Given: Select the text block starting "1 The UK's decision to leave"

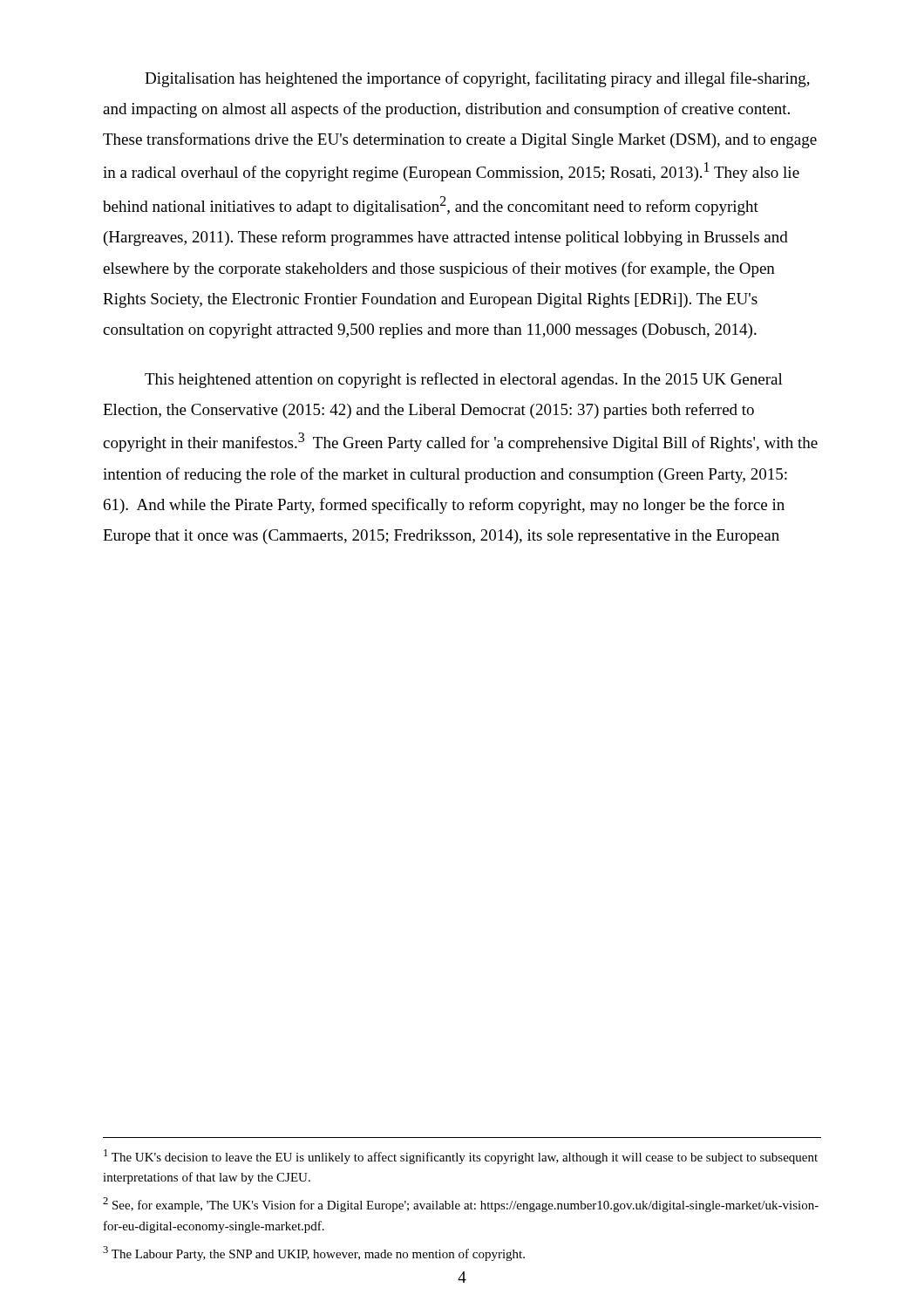Looking at the screenshot, I should tap(460, 1165).
